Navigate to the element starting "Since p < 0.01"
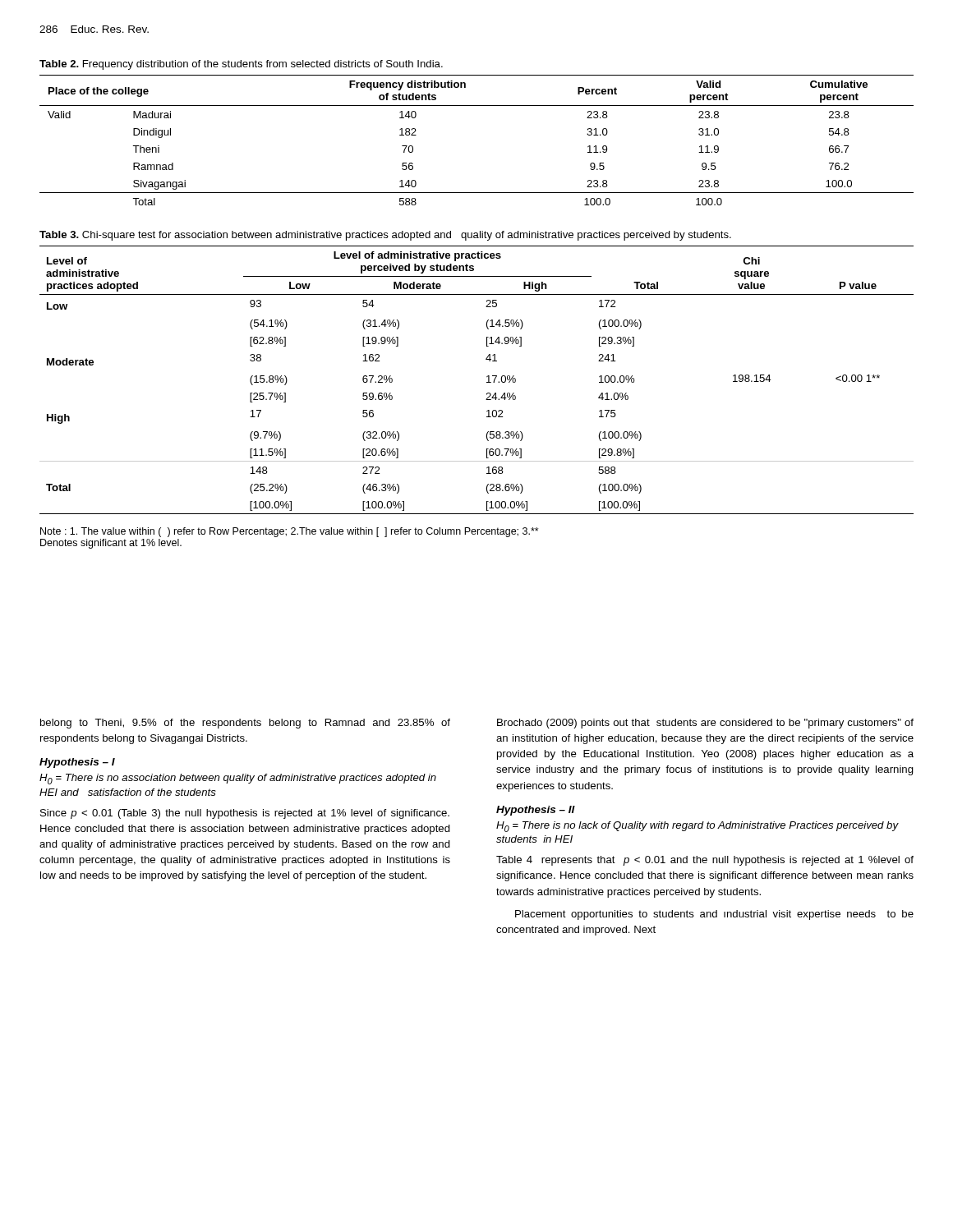The width and height of the screenshot is (953, 1232). 245,844
